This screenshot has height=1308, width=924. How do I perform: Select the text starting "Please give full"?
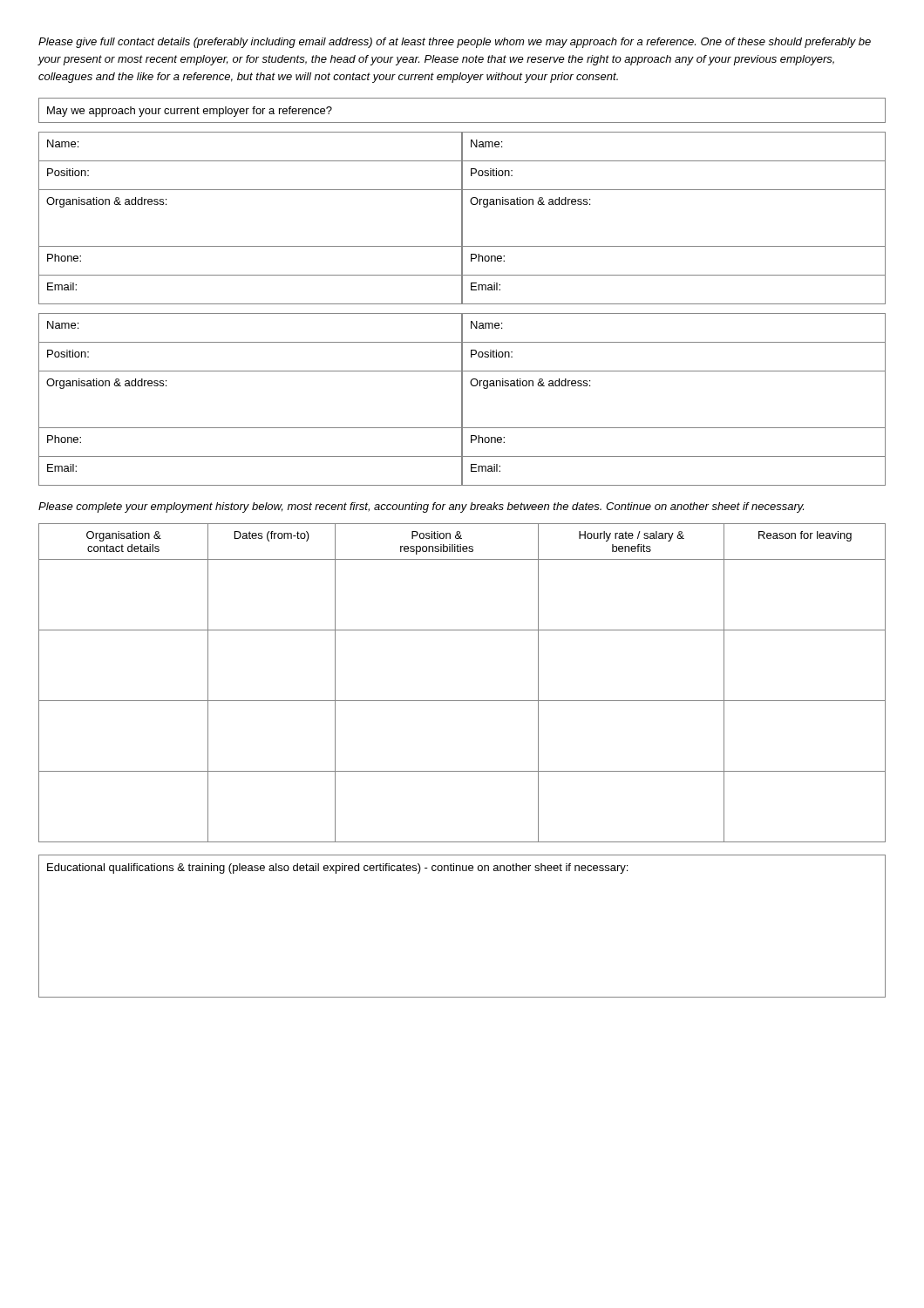click(x=462, y=59)
